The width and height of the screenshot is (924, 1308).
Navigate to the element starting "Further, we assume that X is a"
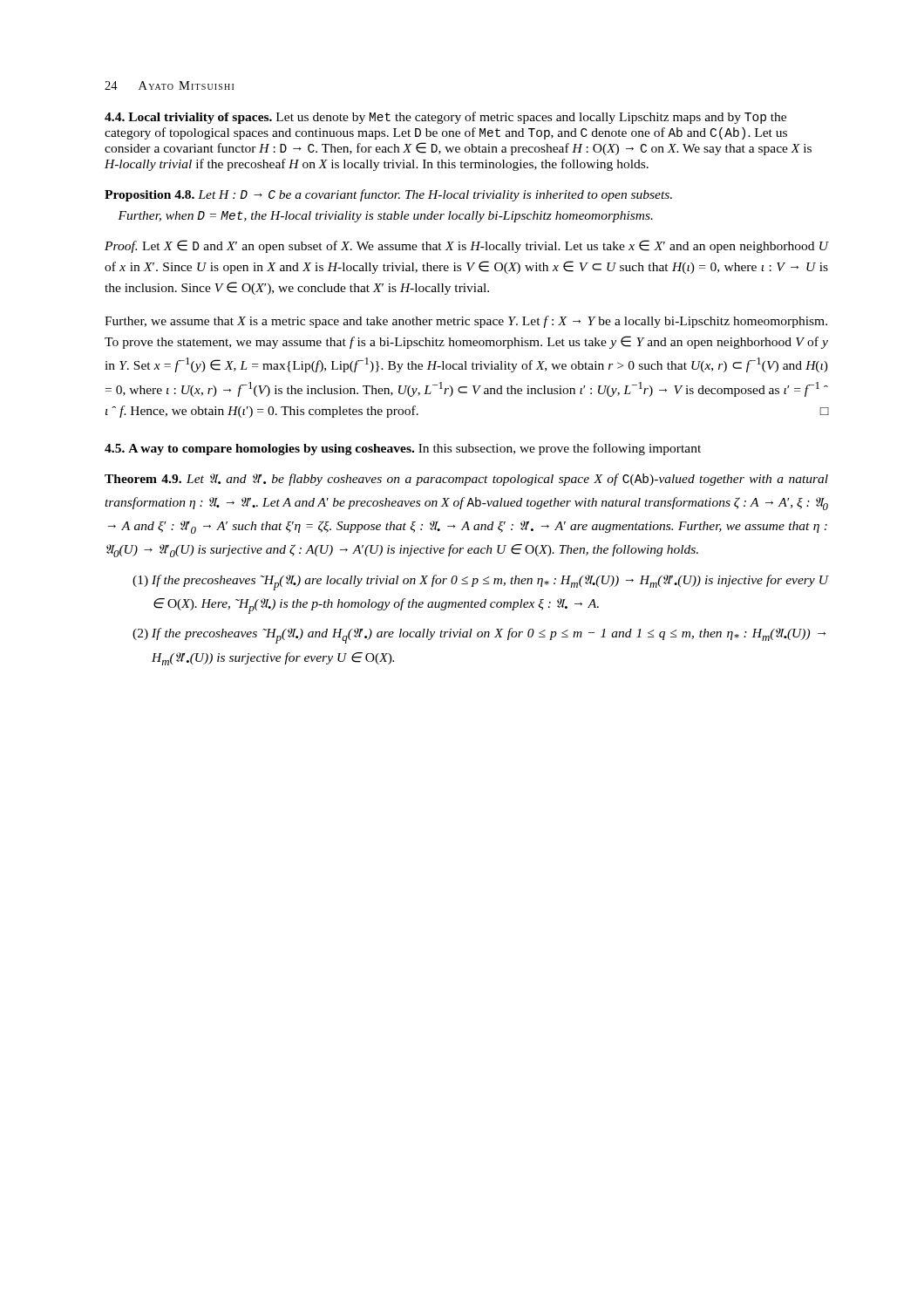pos(466,367)
